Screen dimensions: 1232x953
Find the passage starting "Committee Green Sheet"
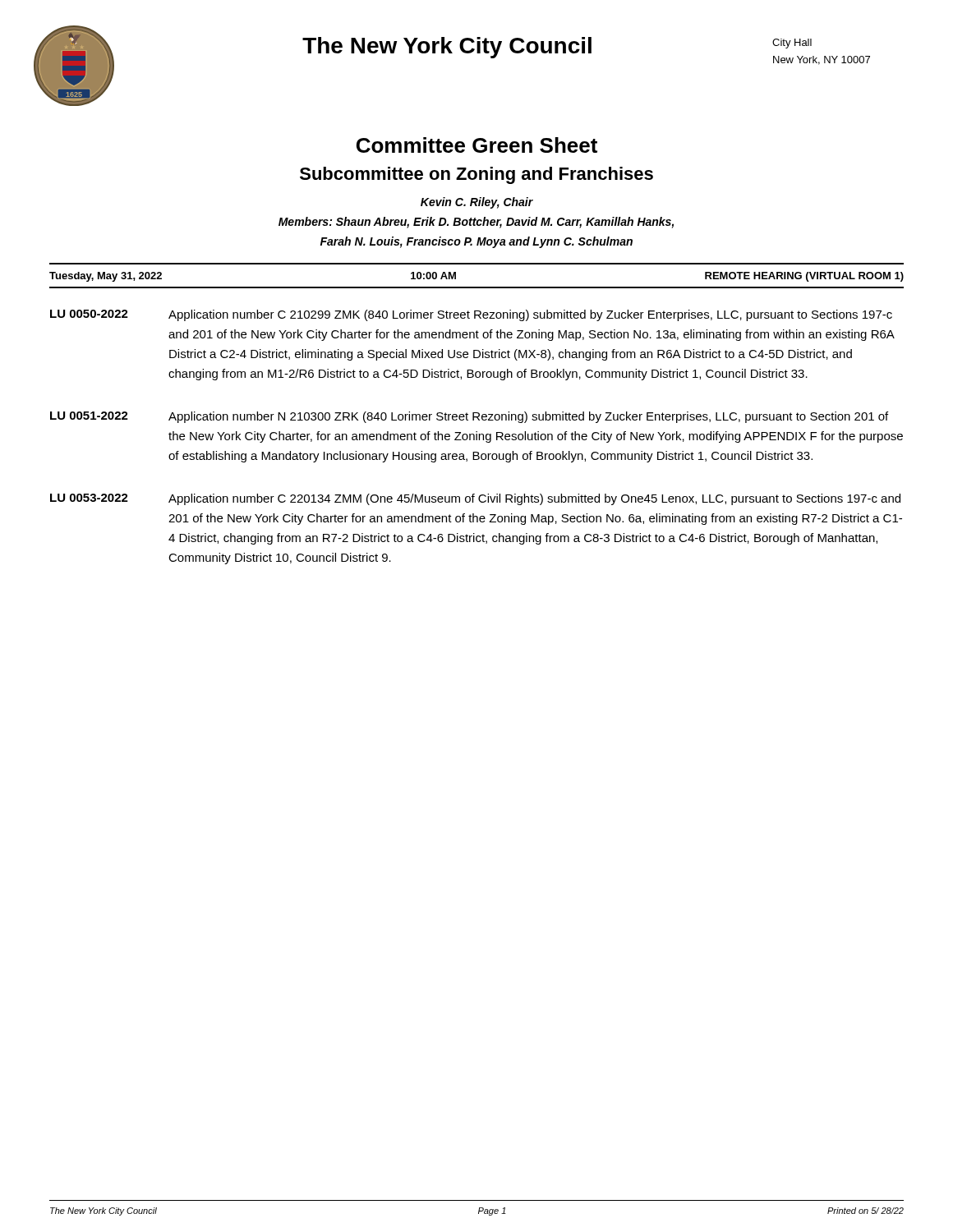(x=476, y=145)
